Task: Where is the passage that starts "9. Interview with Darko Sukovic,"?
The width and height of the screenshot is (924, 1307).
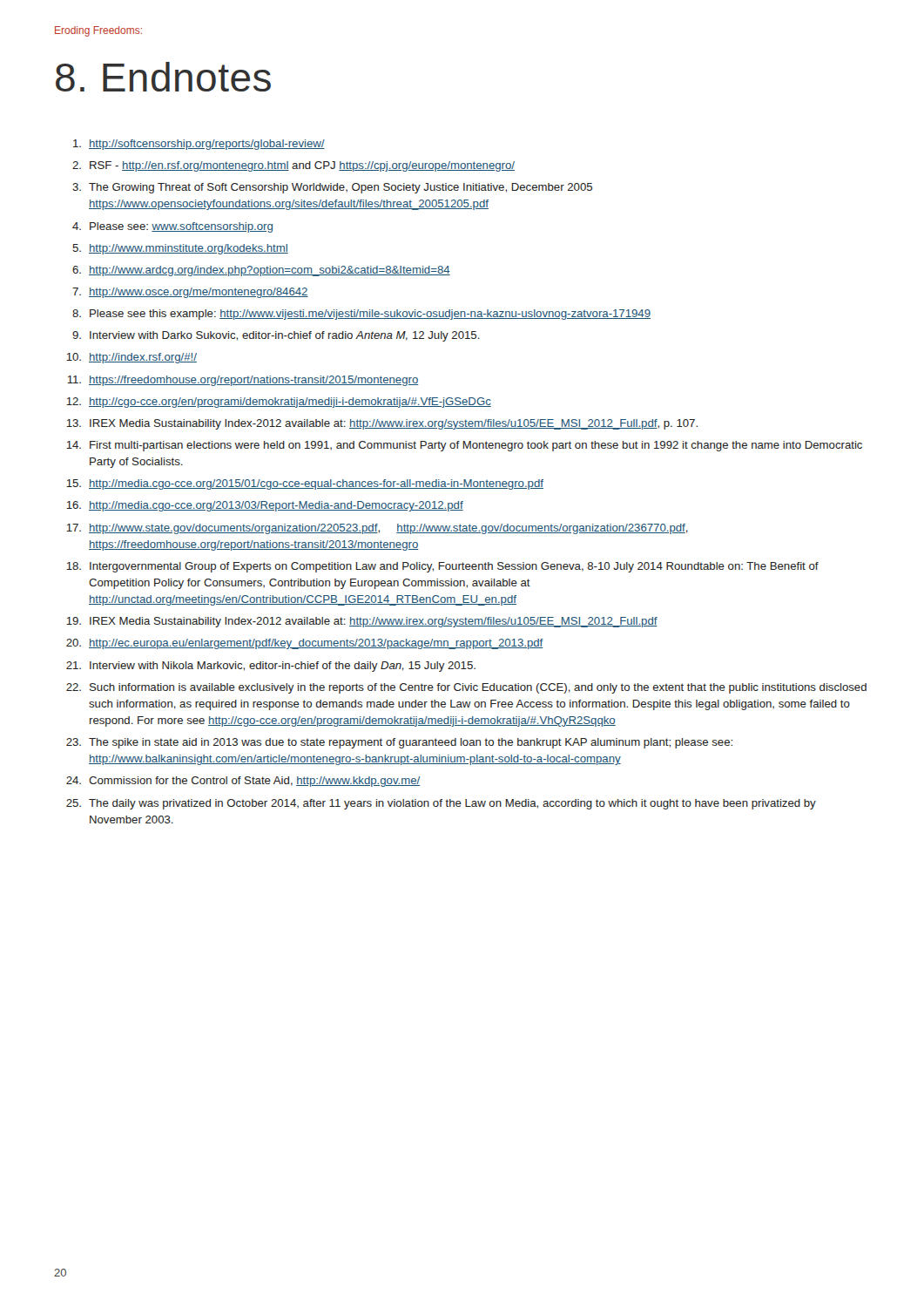Action: coord(462,335)
